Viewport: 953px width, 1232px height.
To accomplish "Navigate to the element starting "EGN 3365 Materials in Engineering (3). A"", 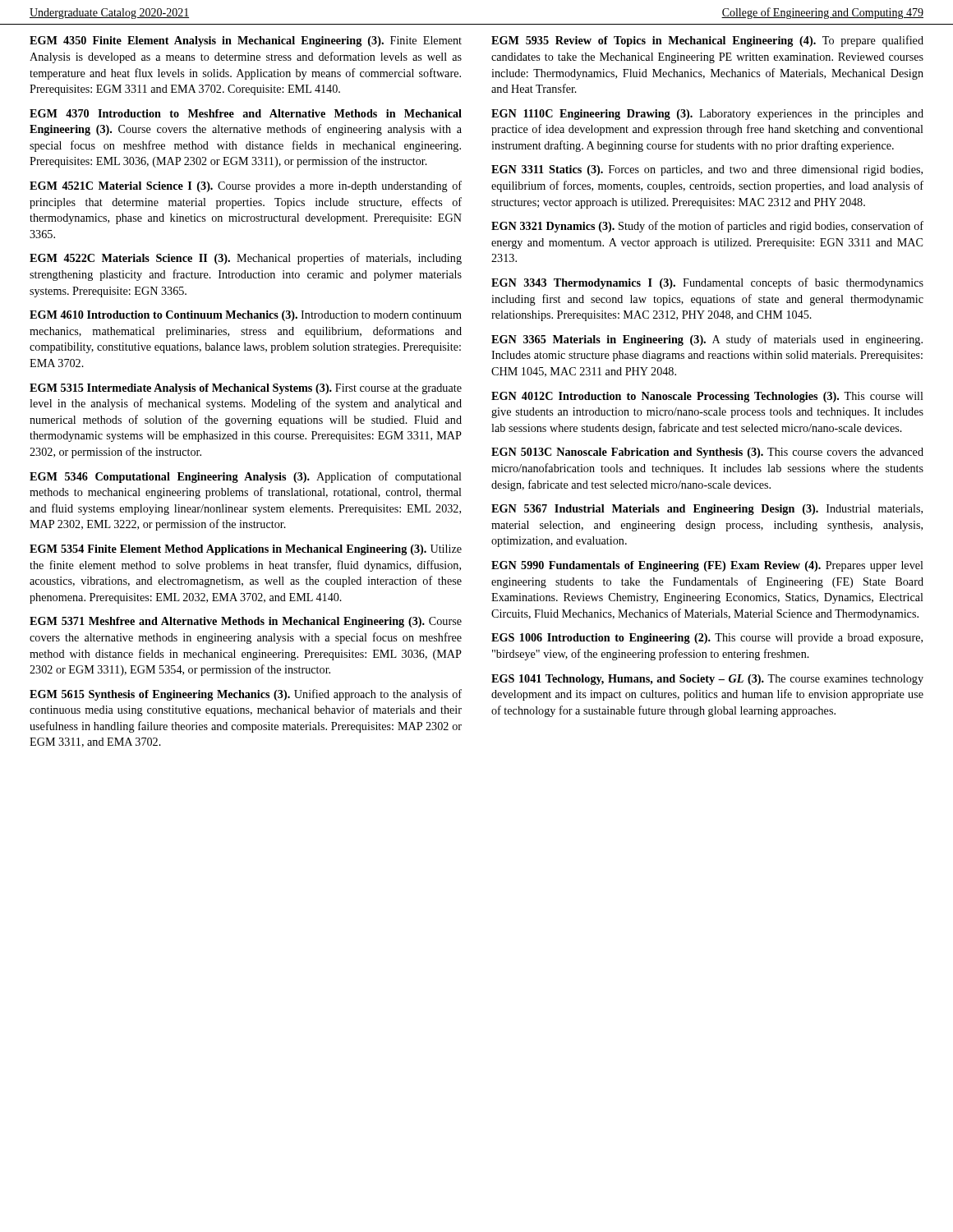I will 707,356.
